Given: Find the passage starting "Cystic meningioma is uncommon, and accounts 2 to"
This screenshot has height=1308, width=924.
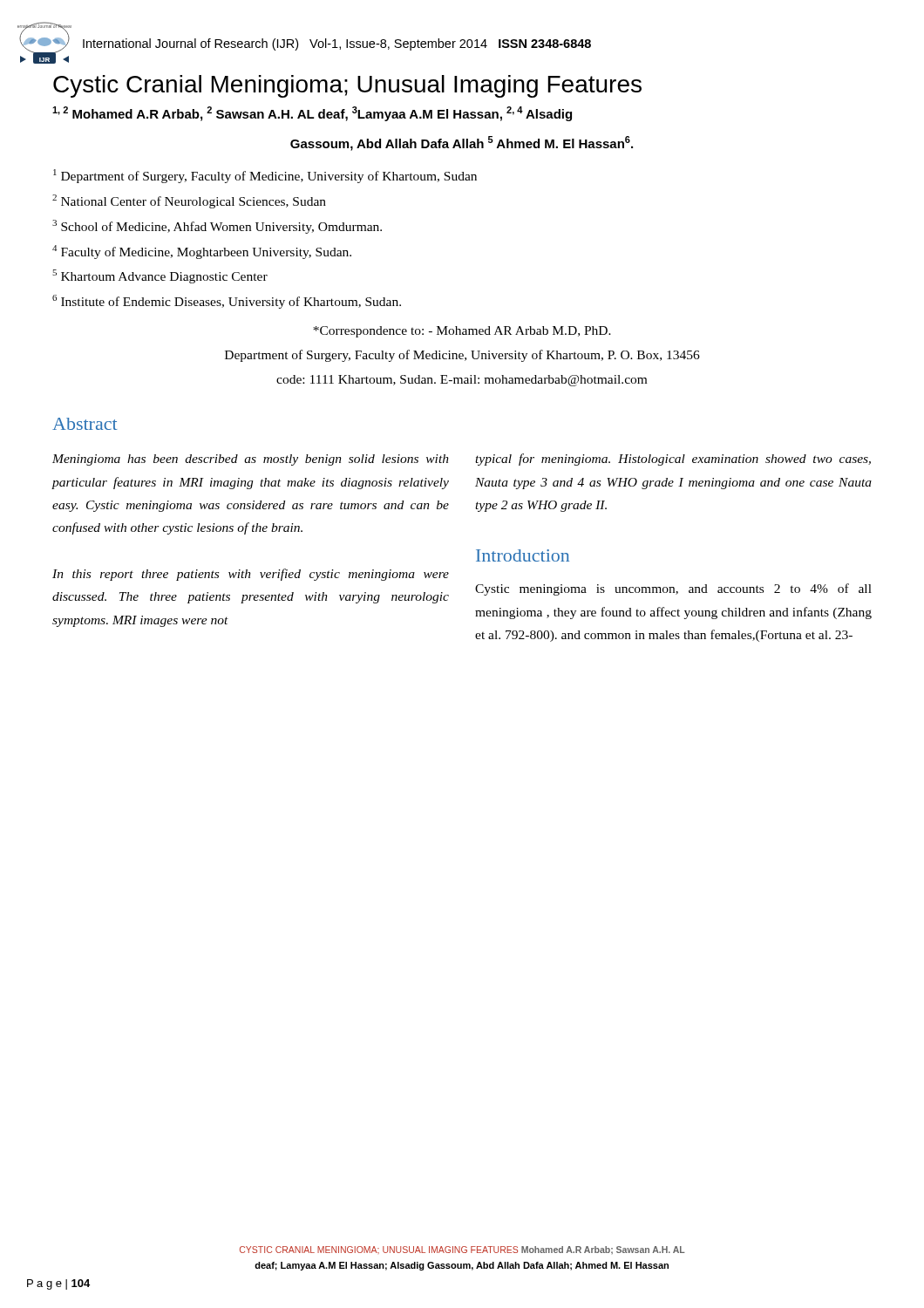Looking at the screenshot, I should [673, 611].
